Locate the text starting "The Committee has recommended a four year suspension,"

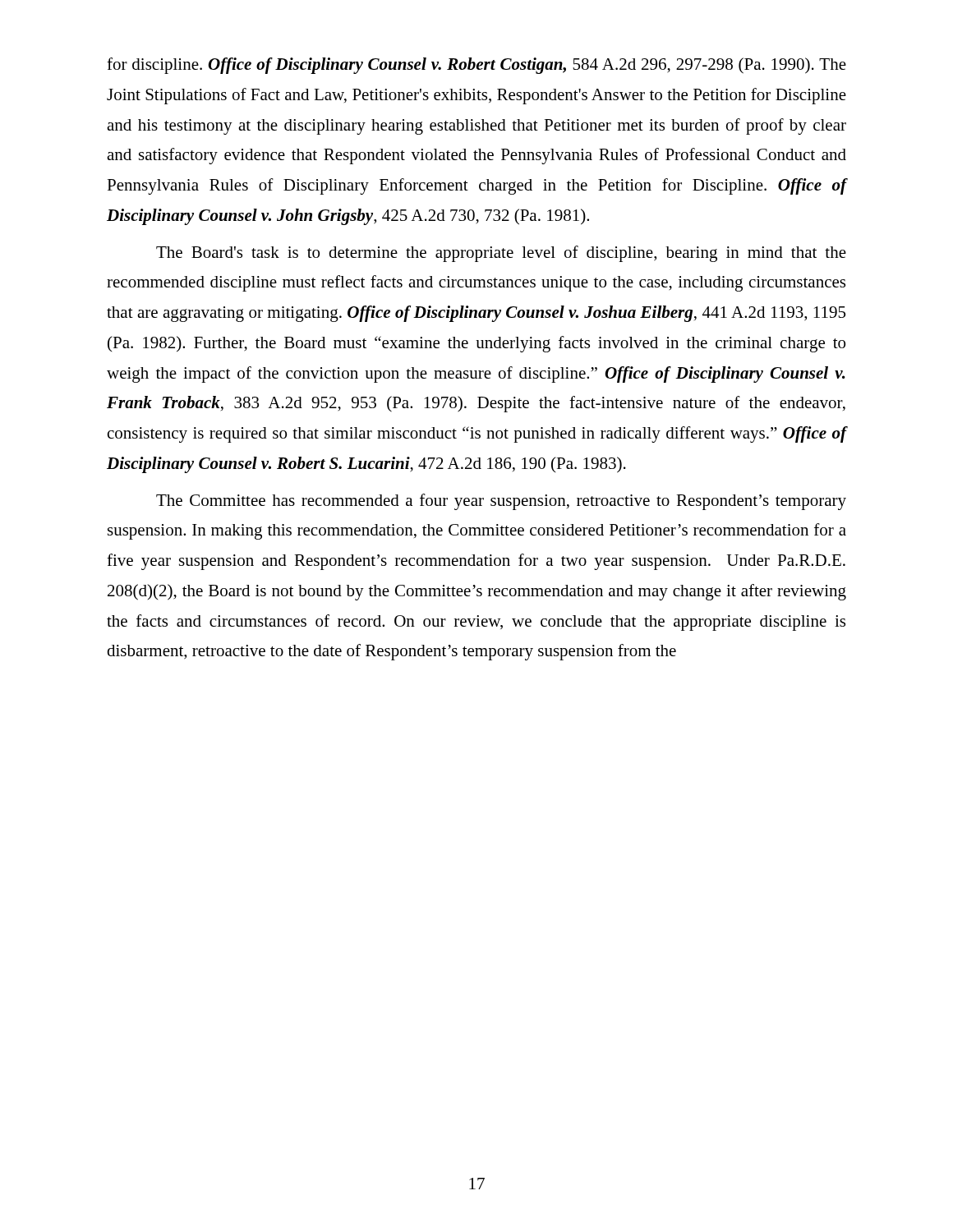coord(476,576)
